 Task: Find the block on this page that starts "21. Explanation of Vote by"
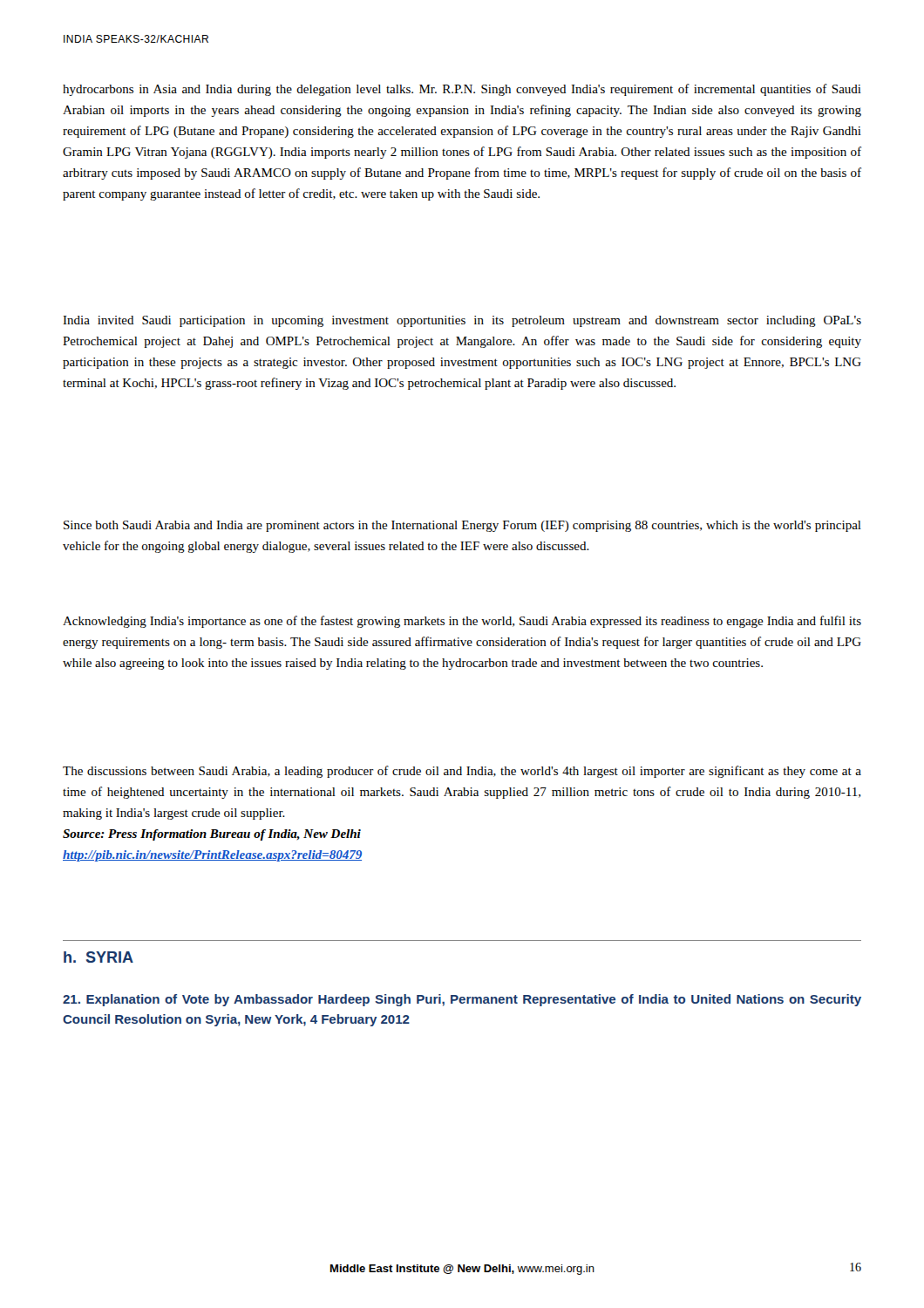tap(462, 1009)
